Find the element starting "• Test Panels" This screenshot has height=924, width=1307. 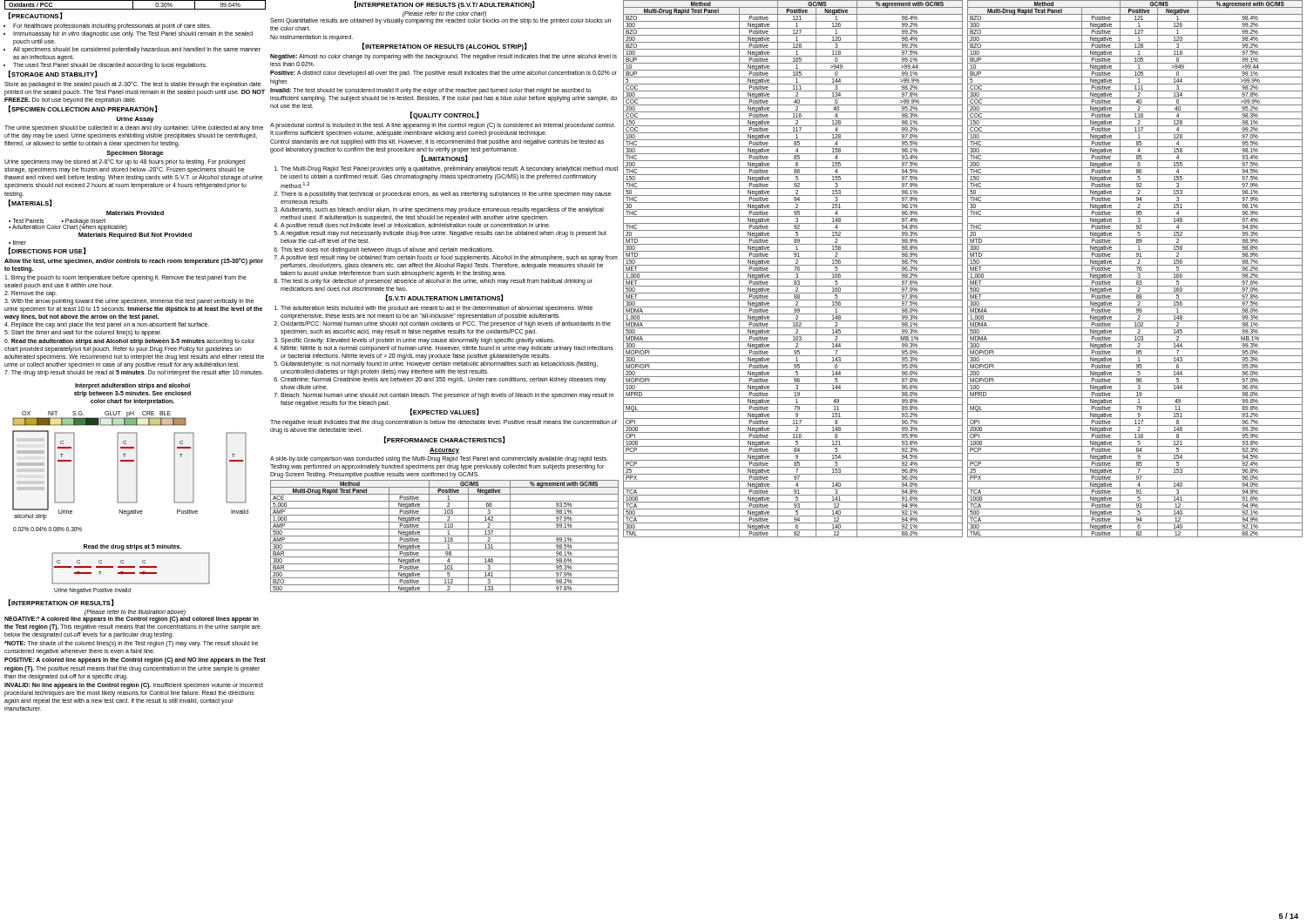tap(26, 220)
